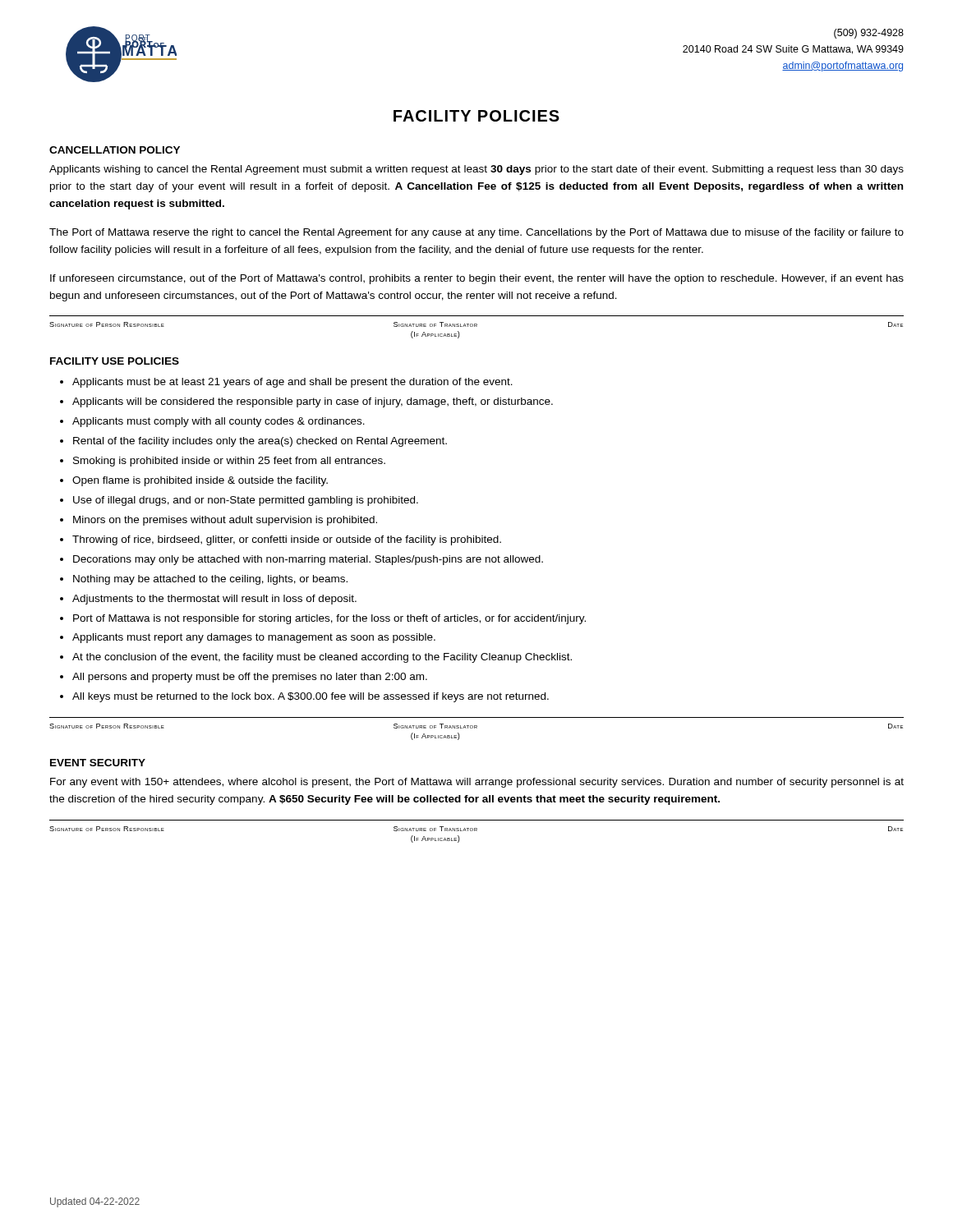Locate the text "FACILITY USE POLICIES"
953x1232 pixels.
tap(114, 361)
